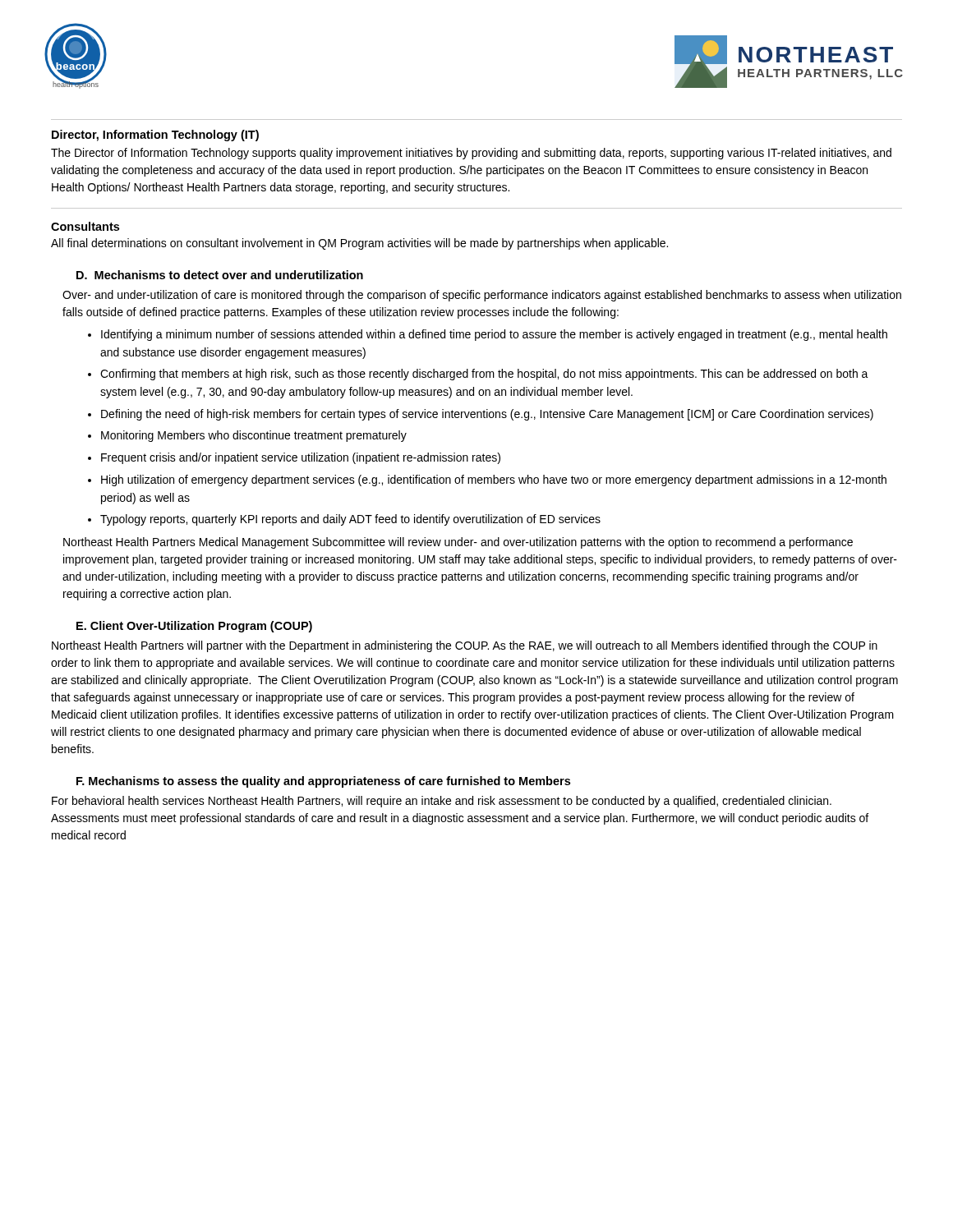
Task: Locate the block of text that opens with "The Director of Information Technology supports quality"
Action: coord(471,170)
